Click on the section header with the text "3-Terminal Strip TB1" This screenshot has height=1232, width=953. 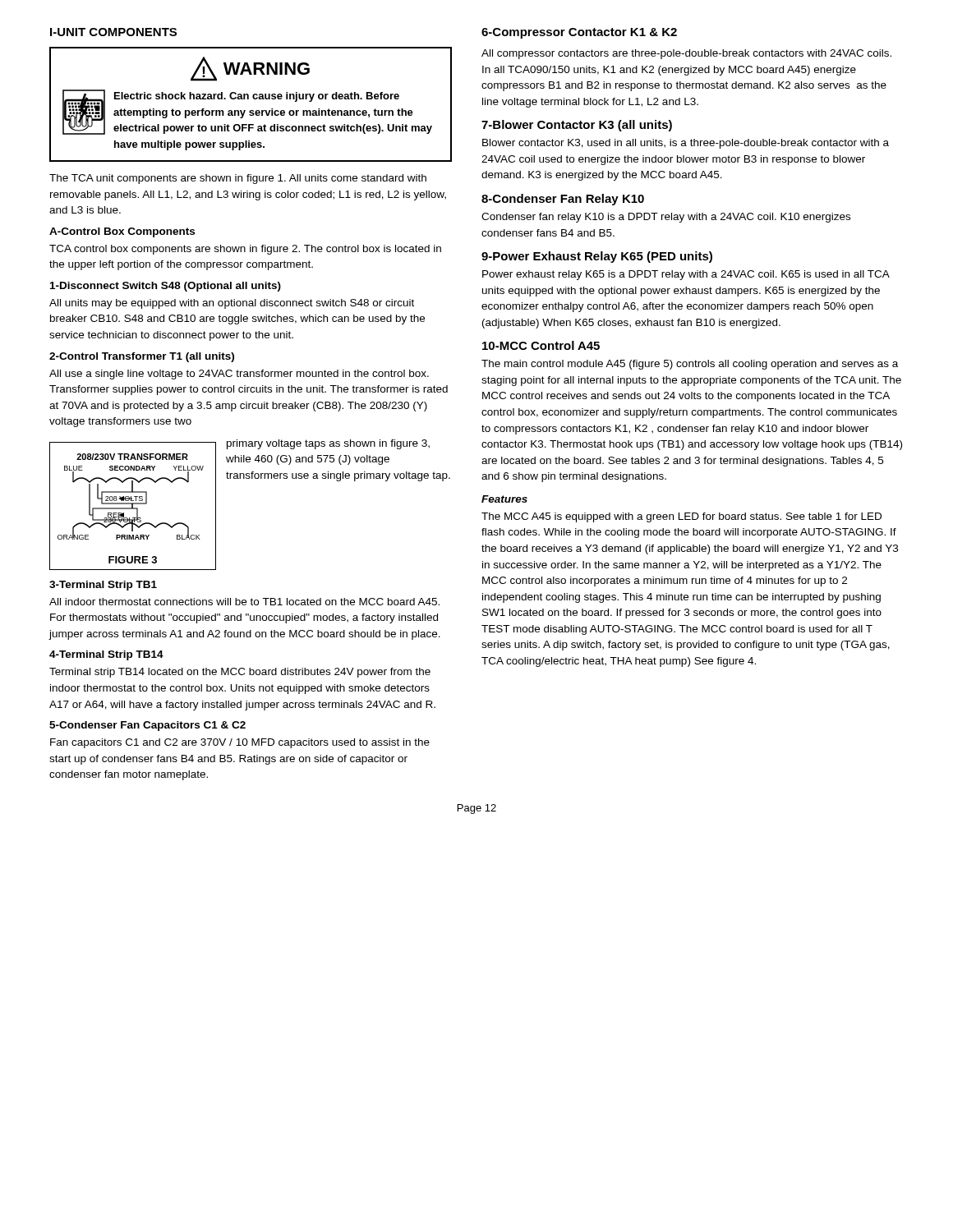click(x=103, y=584)
